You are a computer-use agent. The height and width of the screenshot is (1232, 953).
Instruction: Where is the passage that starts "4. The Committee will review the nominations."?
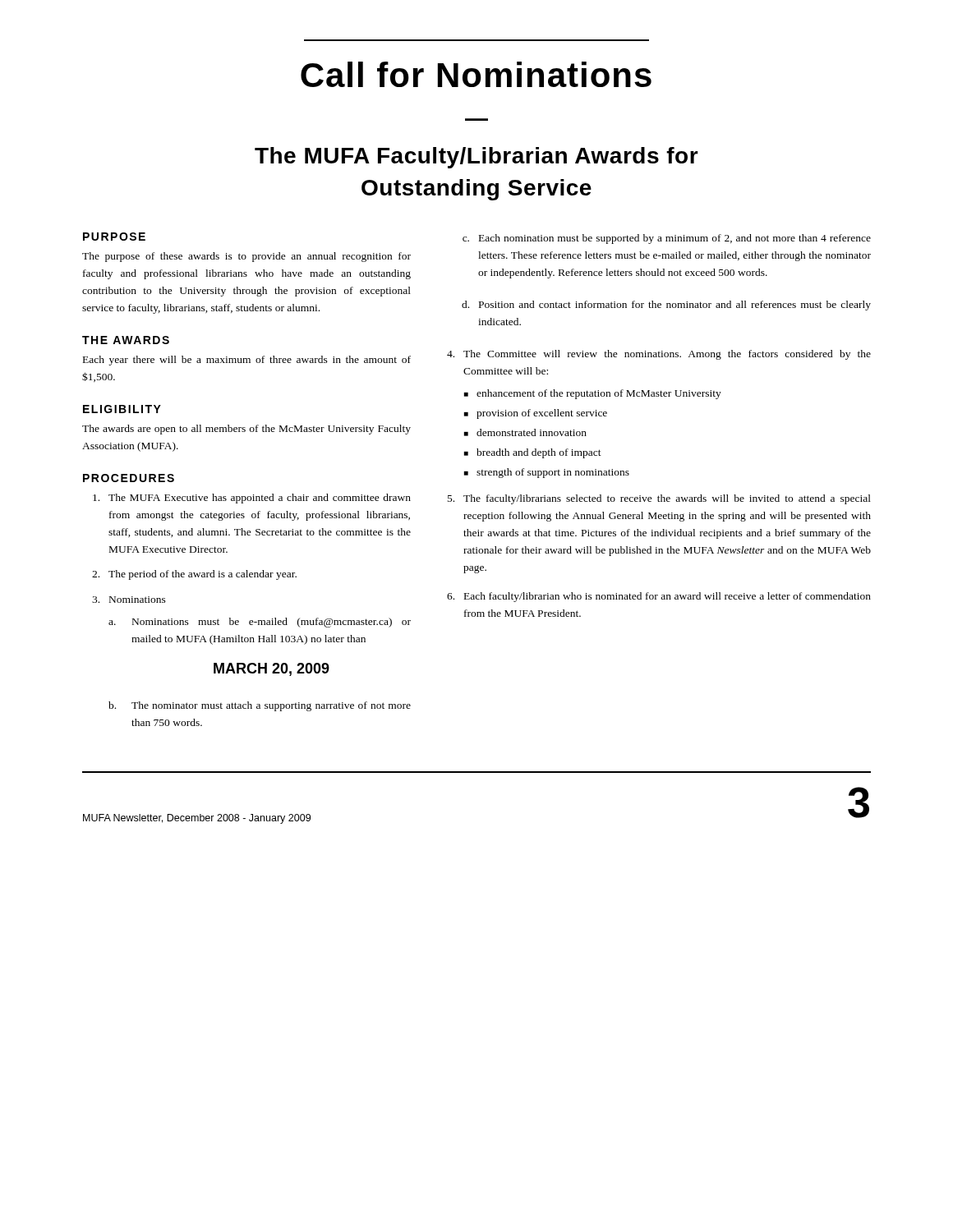click(659, 355)
